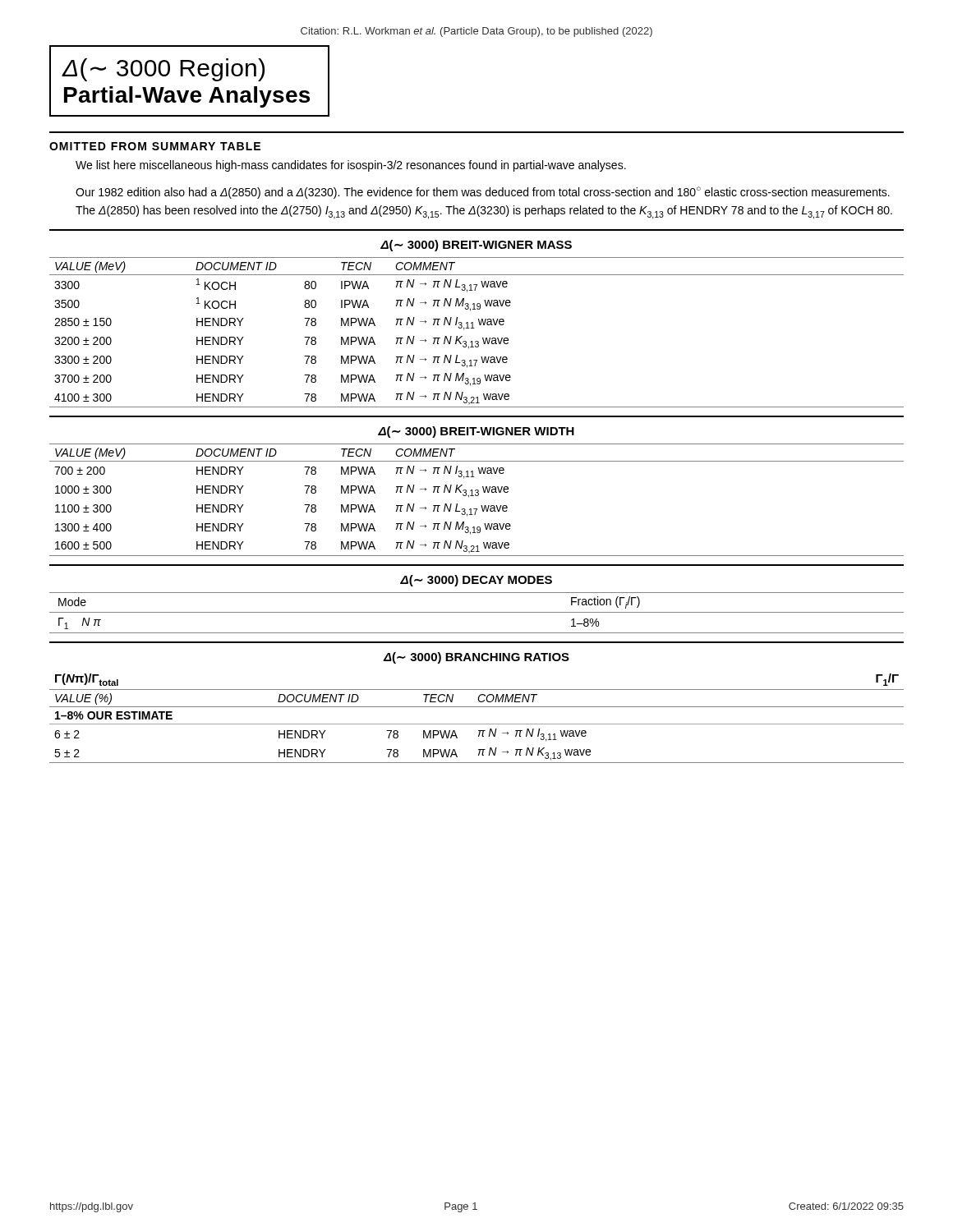Find the block starting "Δ(∼ 3000) BREIT-WIGNER WIDTH"
Image resolution: width=953 pixels, height=1232 pixels.
[x=476, y=431]
